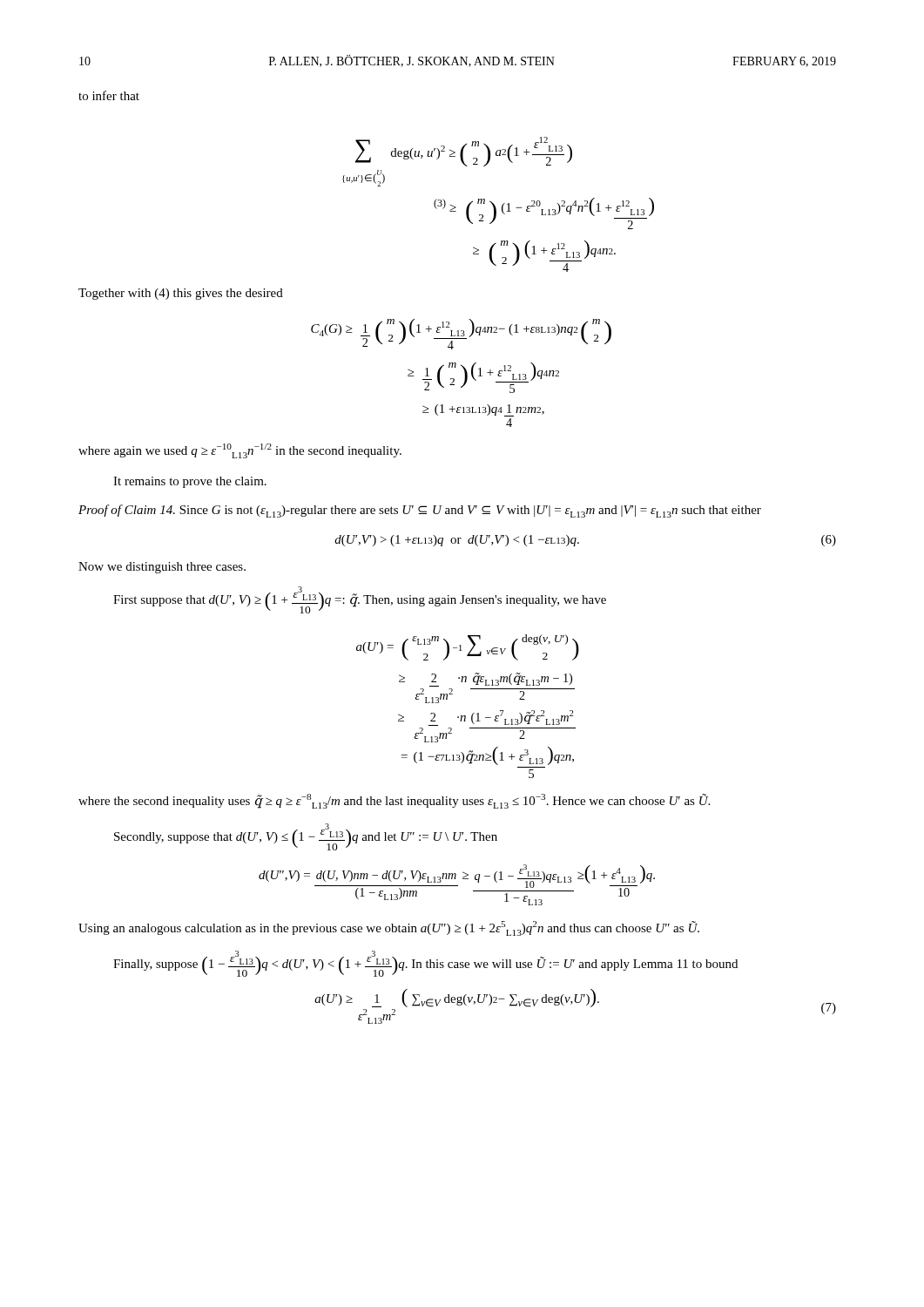Screen dimensions: 1307x924
Task: Locate the formula that reads "∑ {u,u′}∈(U2) deg(u, u′)2 ≥ ( m 2"
Action: (x=457, y=195)
